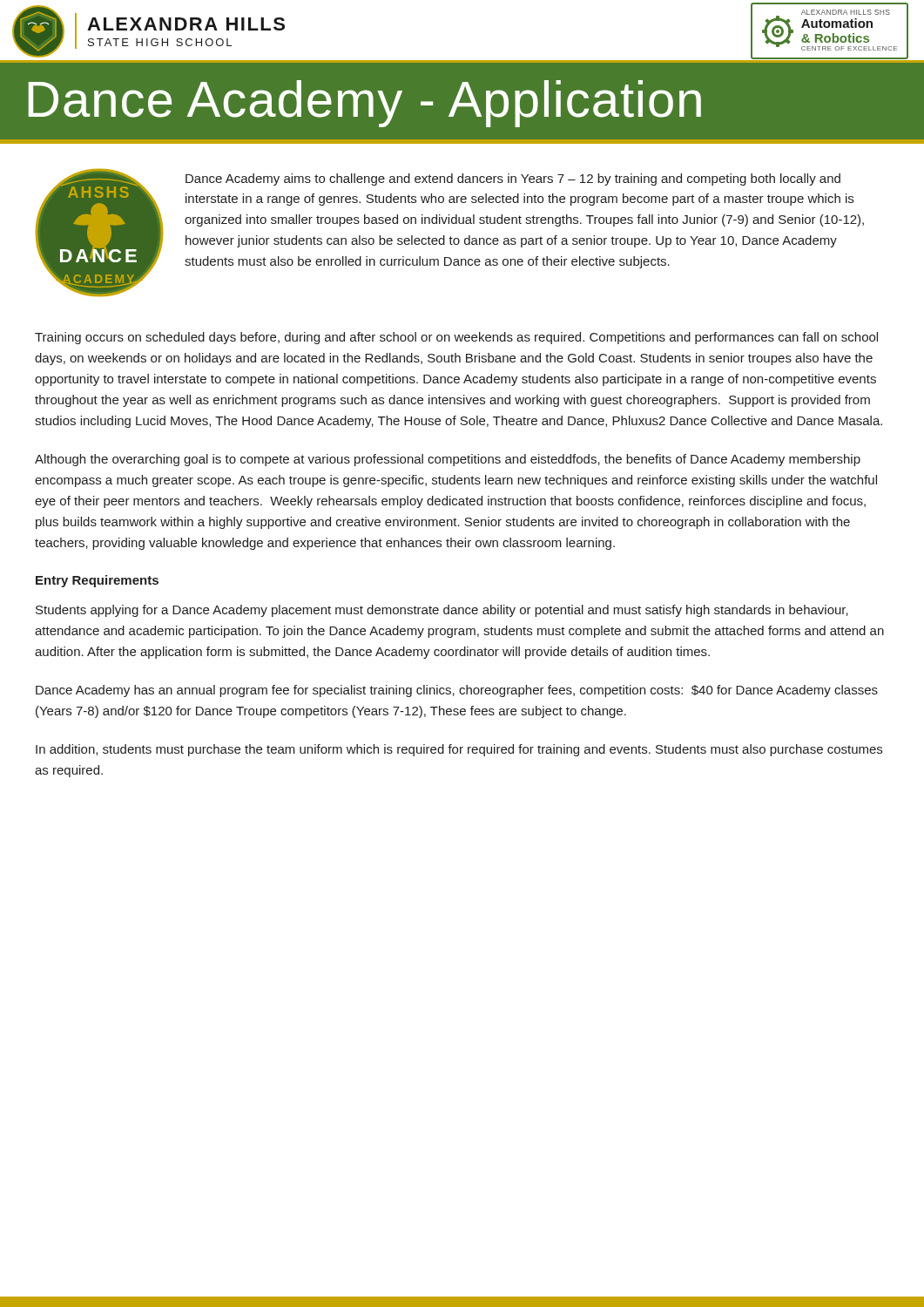Locate the text block containing "In addition, students must purchase the team uniform"
This screenshot has height=1307, width=924.
[x=459, y=759]
